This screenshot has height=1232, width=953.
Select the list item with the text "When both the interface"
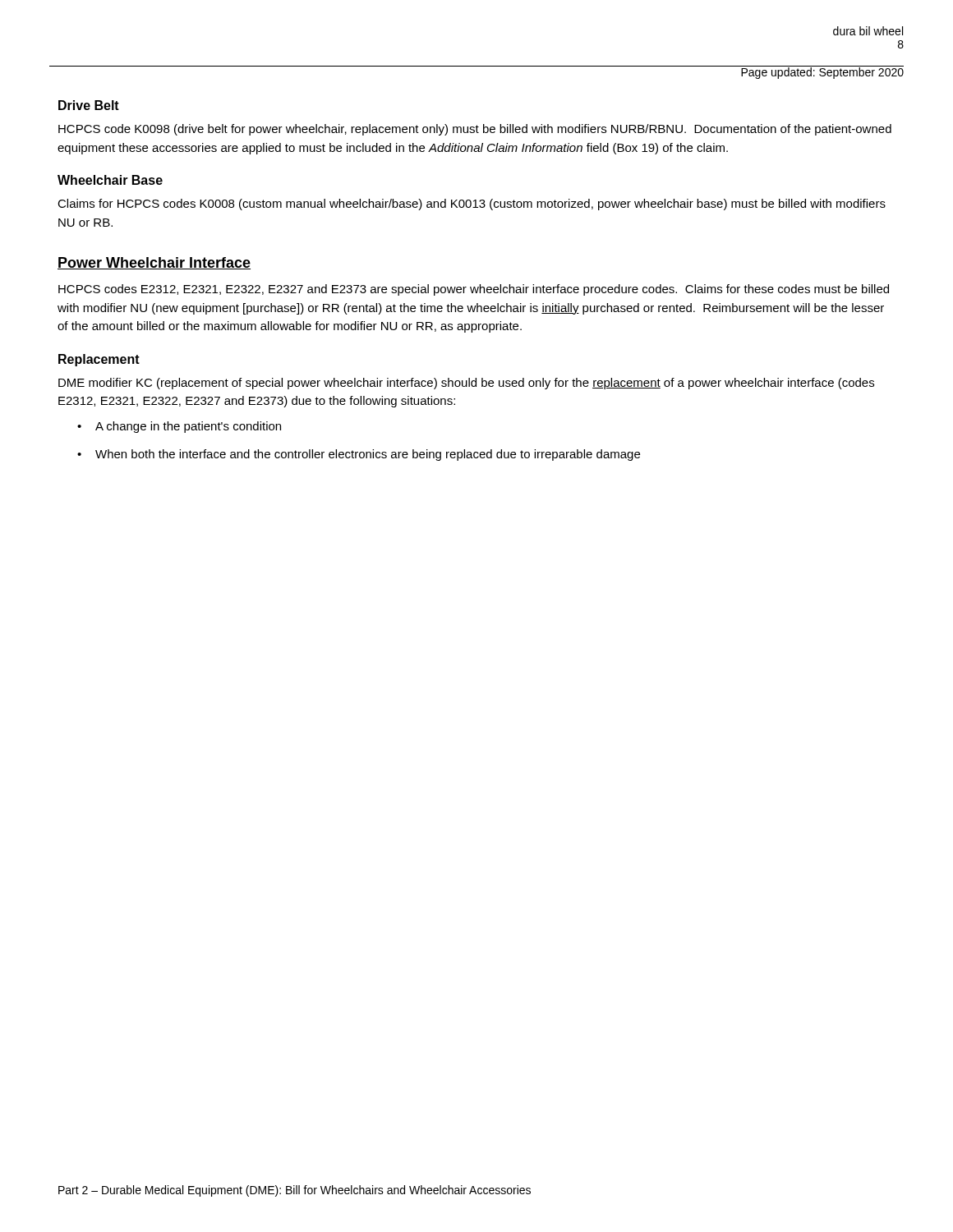(368, 454)
